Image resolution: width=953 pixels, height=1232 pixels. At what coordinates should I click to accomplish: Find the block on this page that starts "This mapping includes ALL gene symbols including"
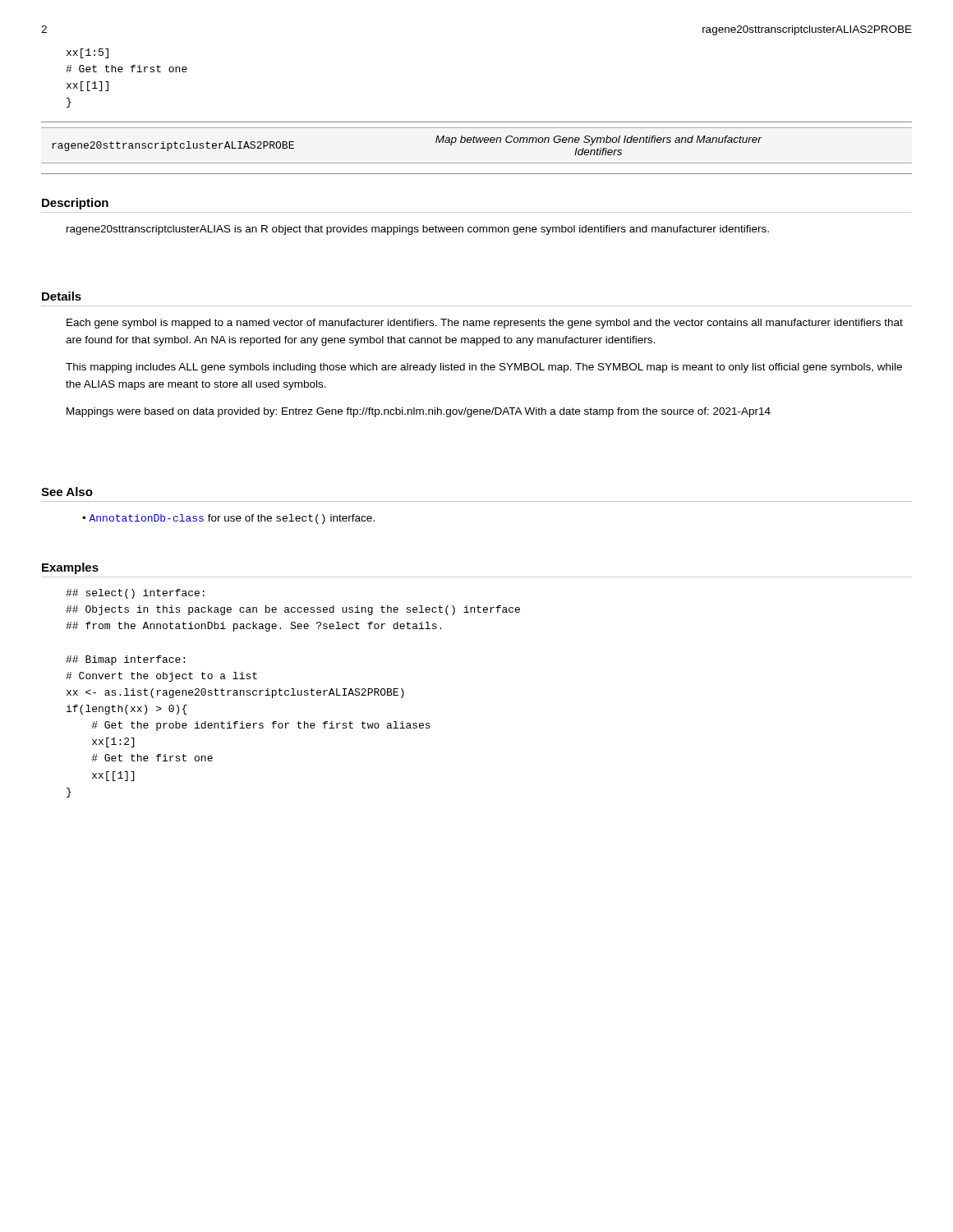pos(484,375)
